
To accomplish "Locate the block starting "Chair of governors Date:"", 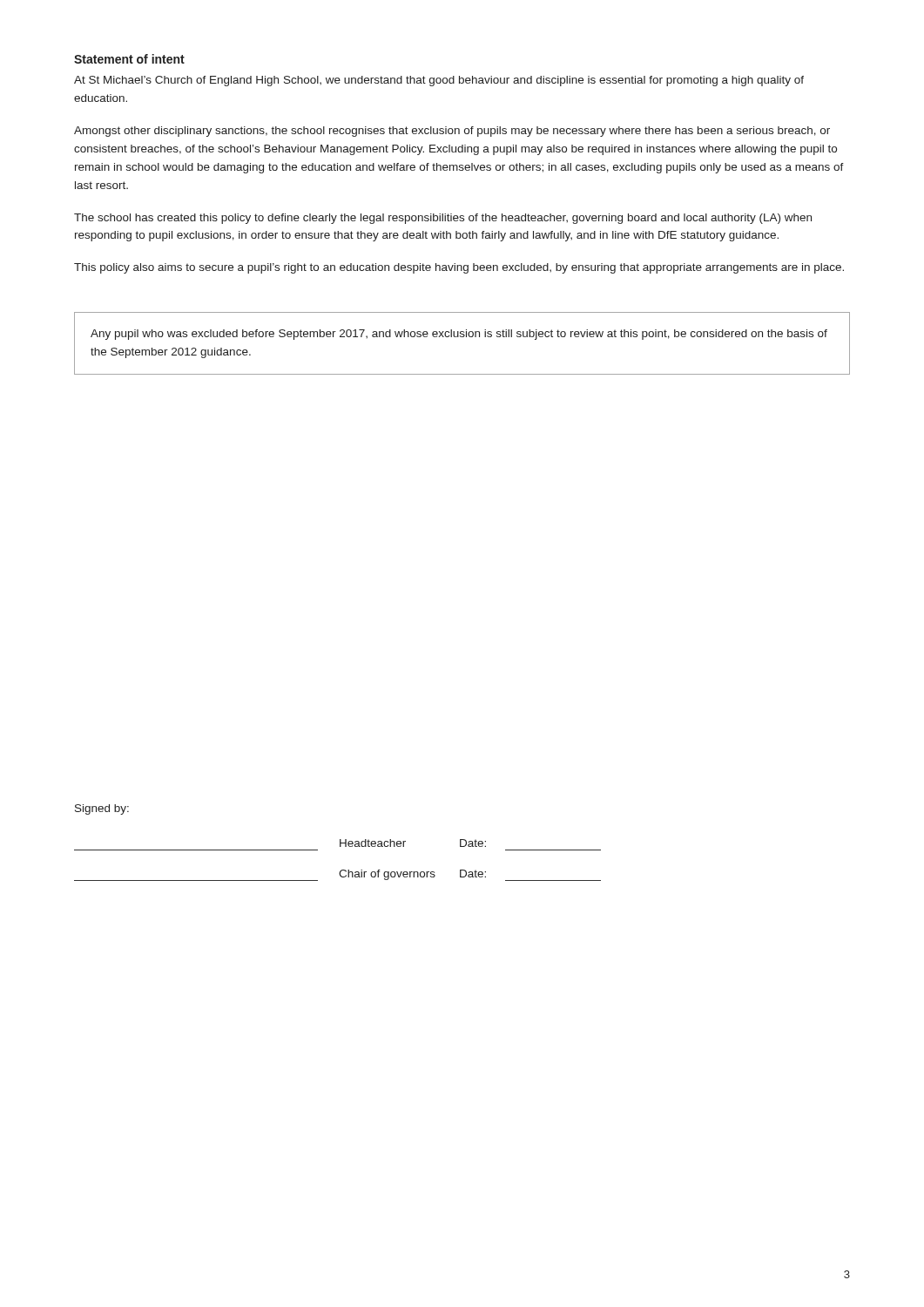I will coord(337,874).
